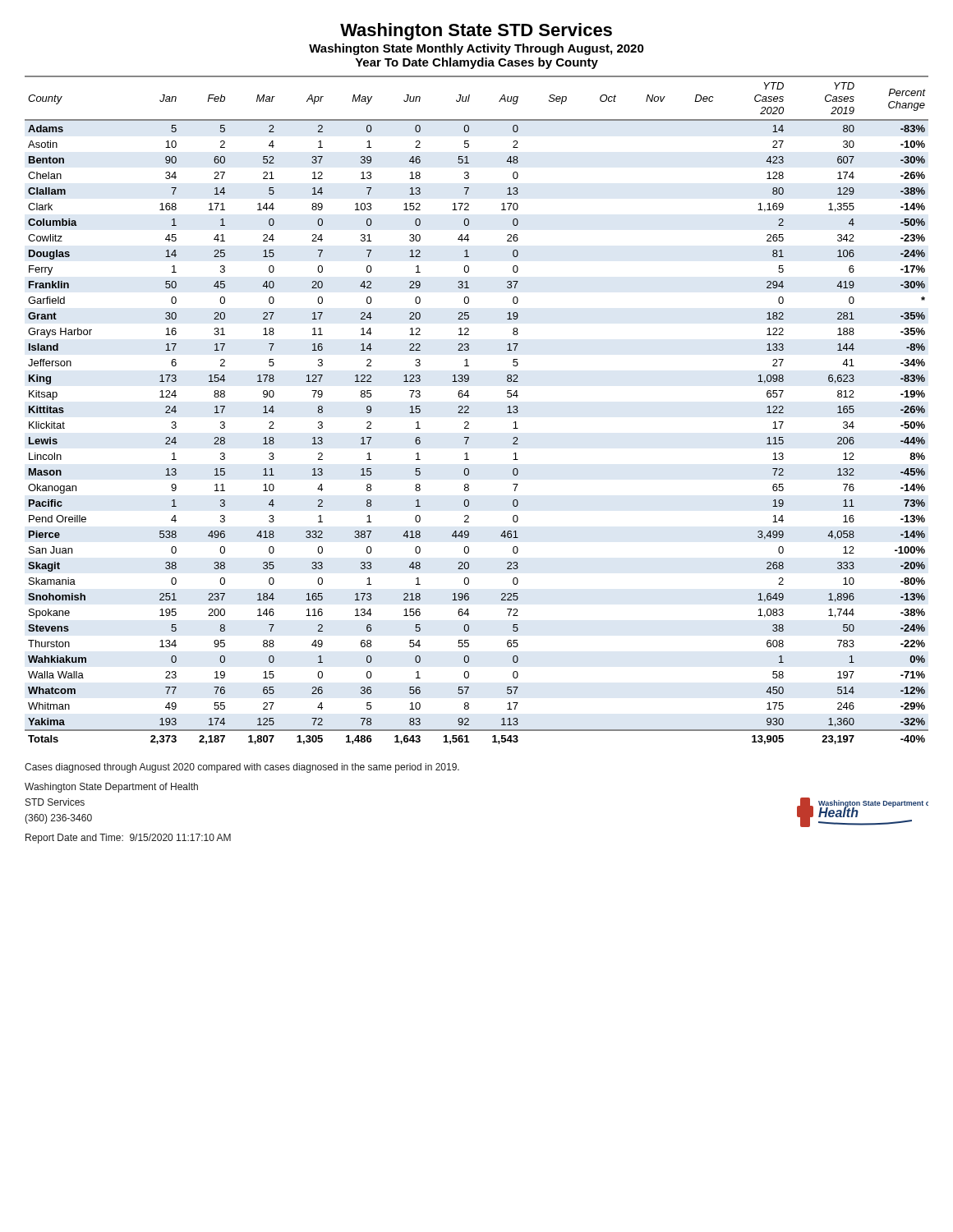The width and height of the screenshot is (953, 1232).
Task: Click on the text that says "Report Date and Time: 9/15/2020 11:17:10 AM"
Action: [x=128, y=837]
